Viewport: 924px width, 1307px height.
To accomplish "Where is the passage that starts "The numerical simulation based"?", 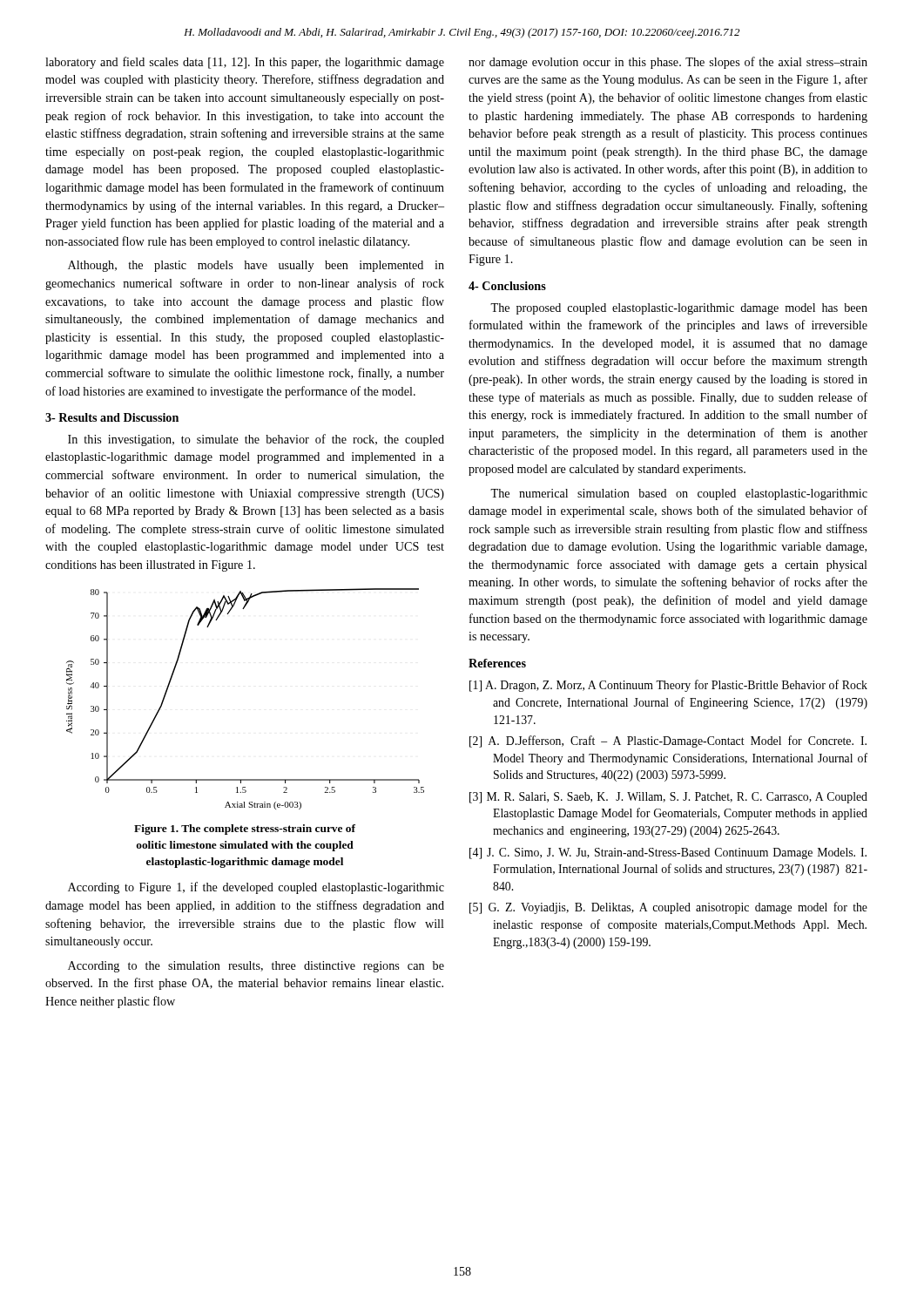I will tap(668, 565).
